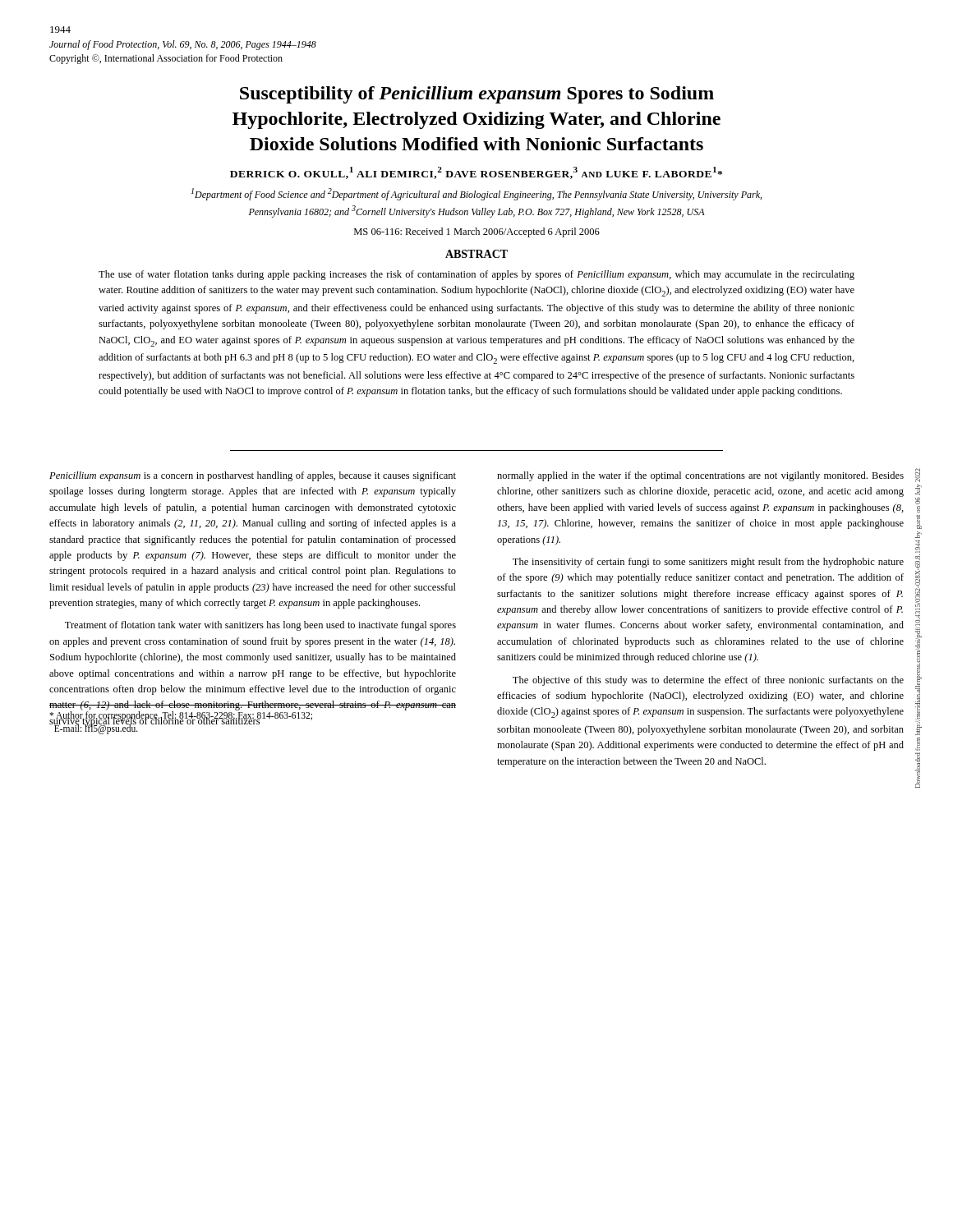The image size is (953, 1232).
Task: Find the text starting "Susceptibility of Penicillium expansum Spores to"
Action: coord(476,119)
